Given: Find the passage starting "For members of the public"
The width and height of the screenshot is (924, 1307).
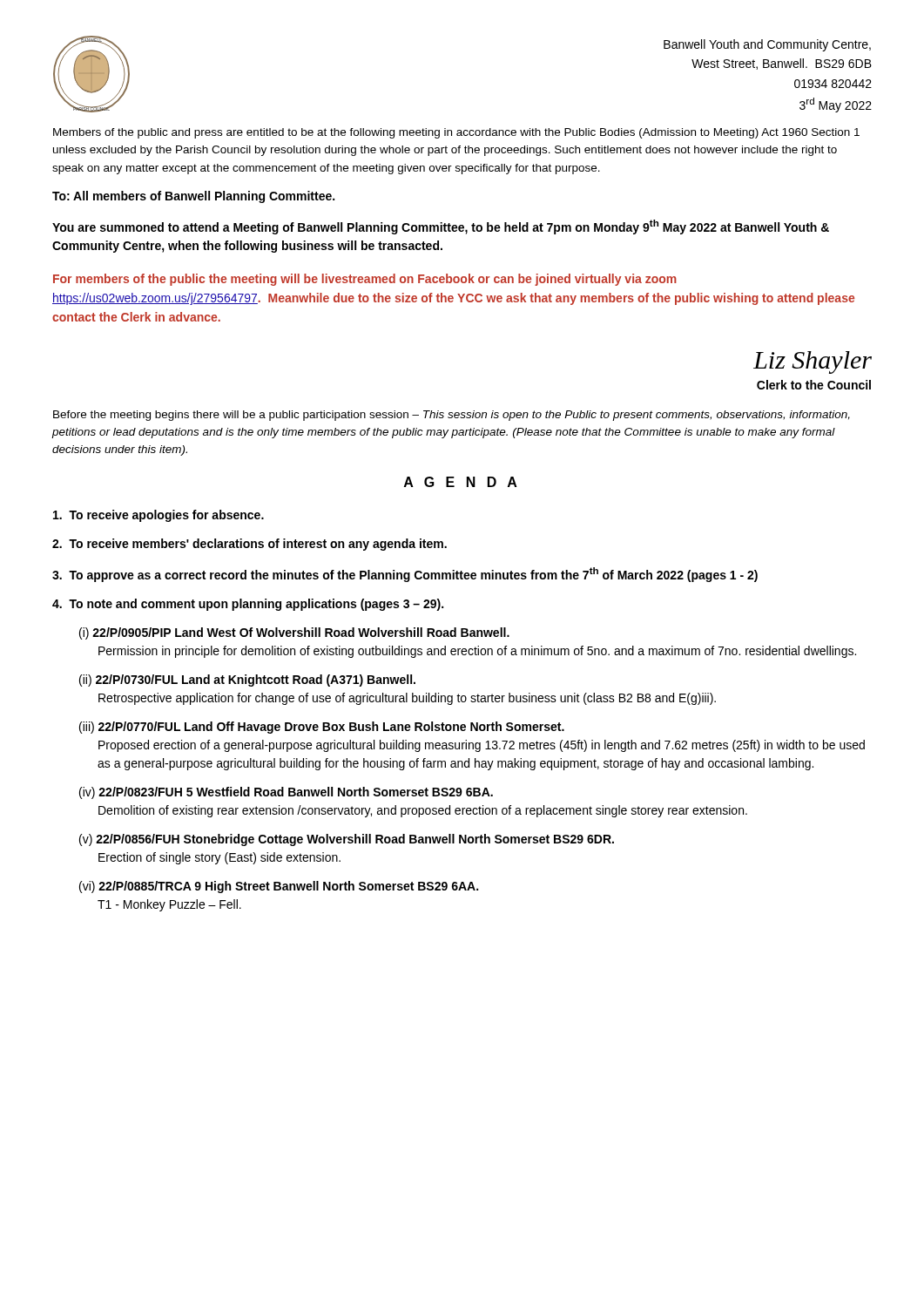Looking at the screenshot, I should tap(454, 298).
